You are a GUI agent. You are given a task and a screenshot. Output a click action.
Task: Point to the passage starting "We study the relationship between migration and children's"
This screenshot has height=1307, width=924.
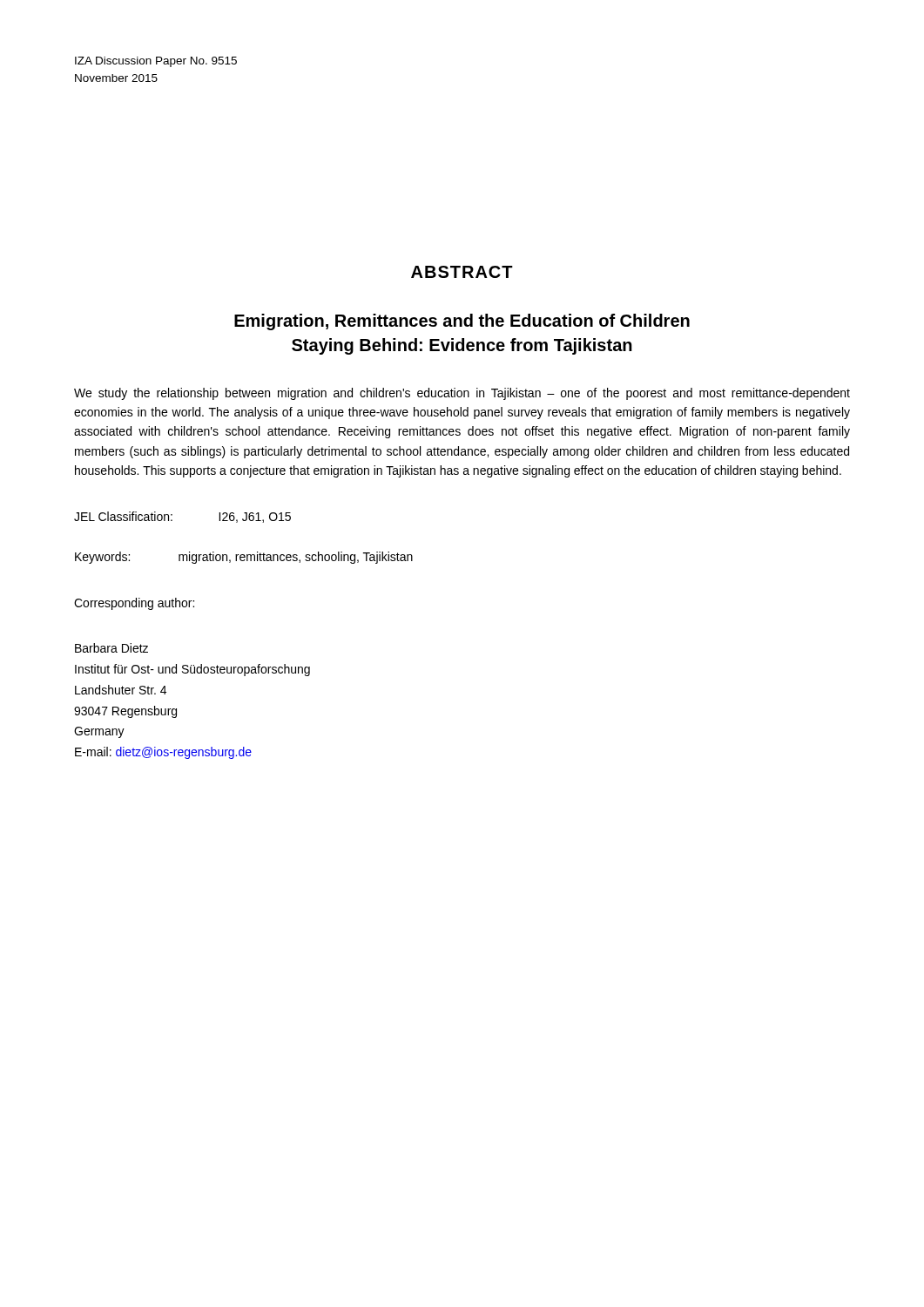pos(462,432)
